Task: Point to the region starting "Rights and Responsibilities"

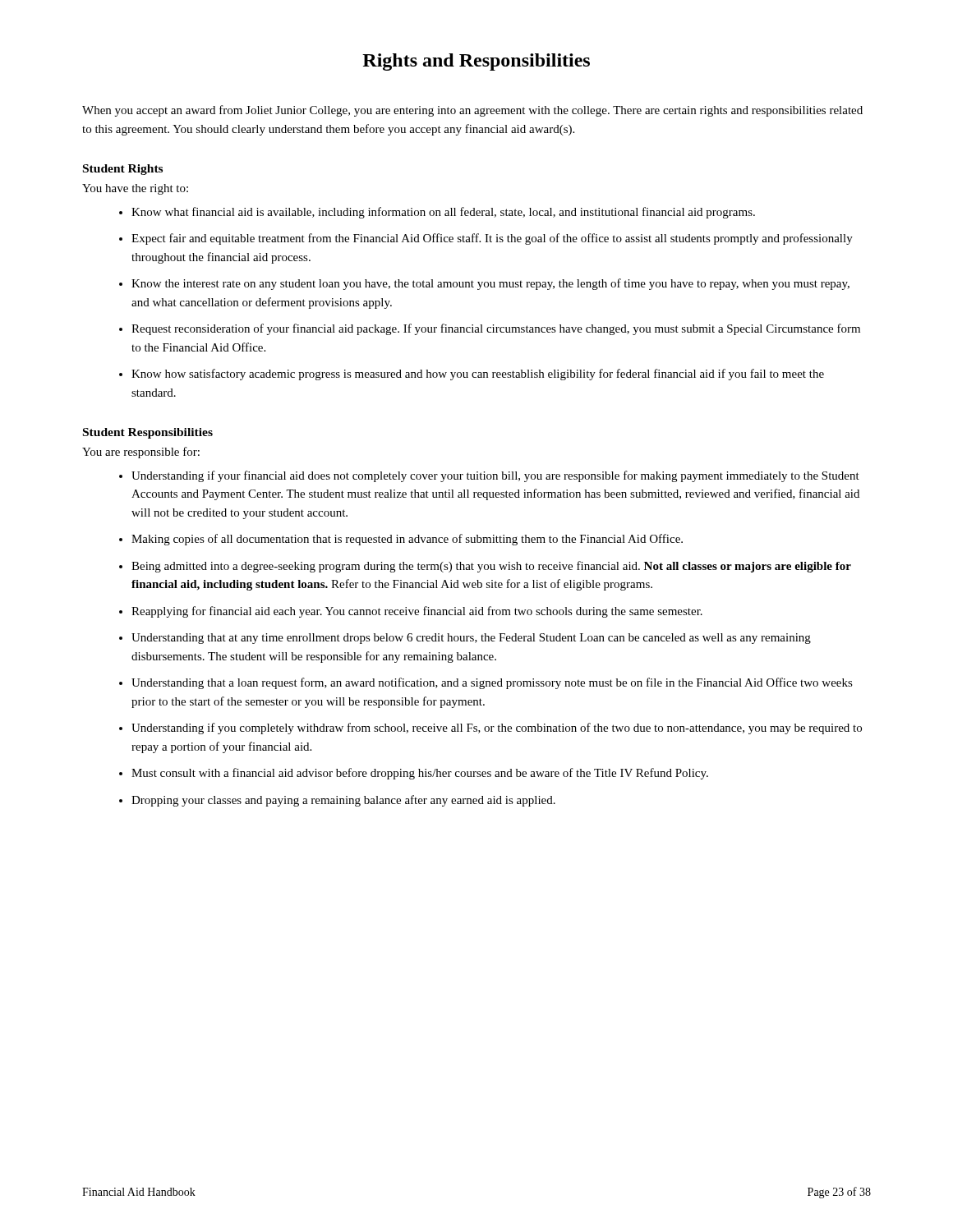Action: tap(476, 60)
